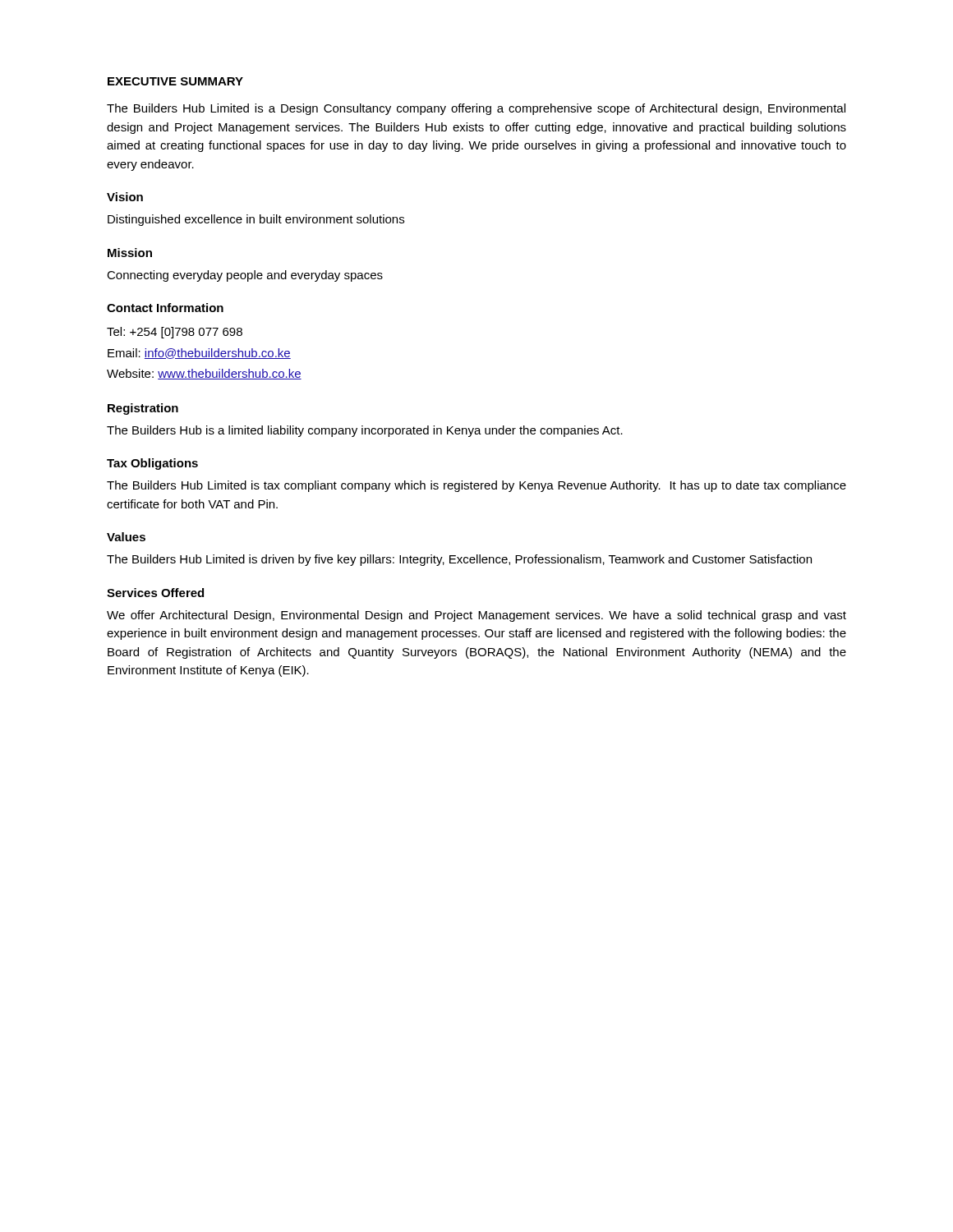
Task: Find the region starting "The Builders Hub Limited is tax compliant company"
Action: click(476, 494)
